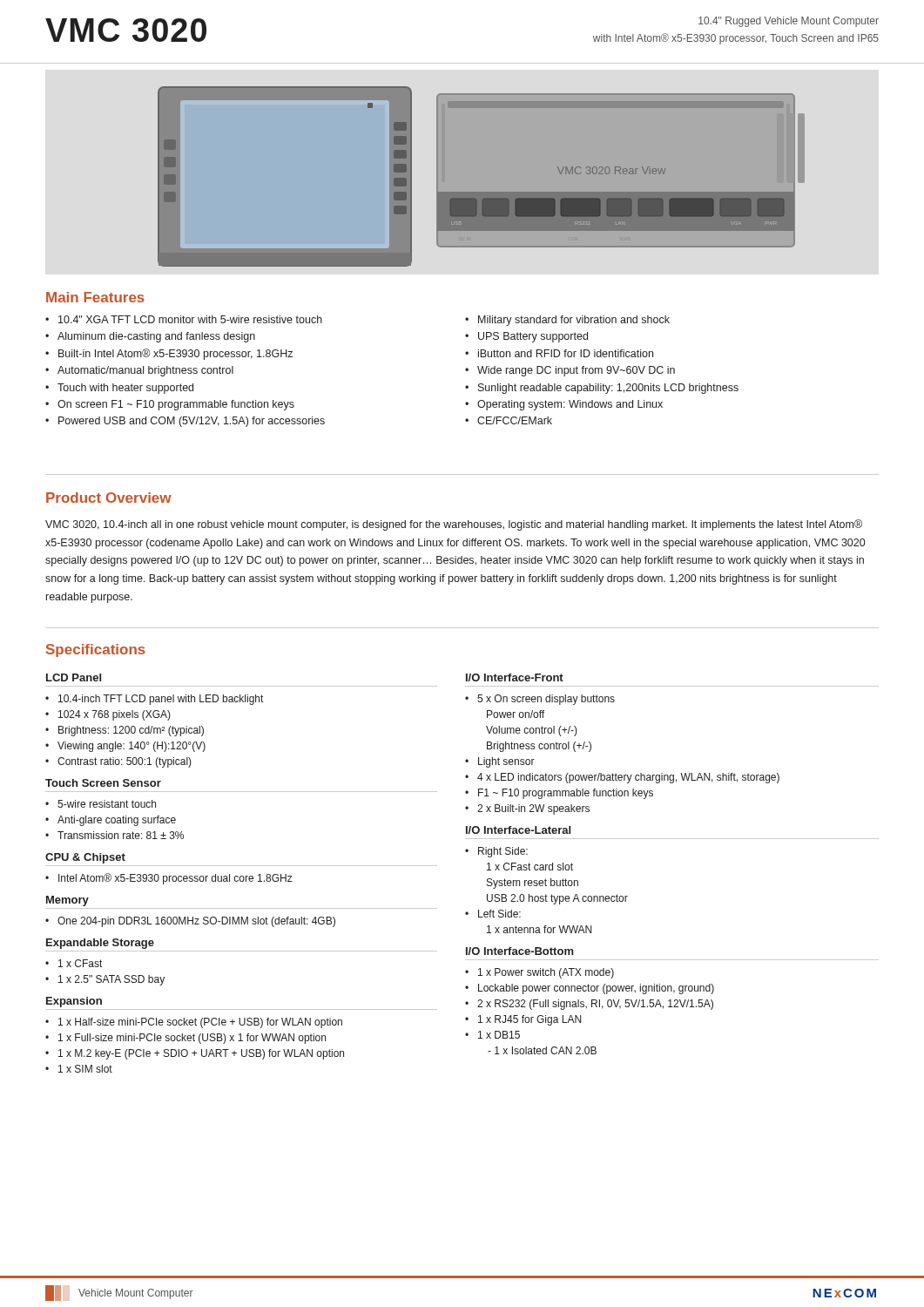924x1307 pixels.
Task: Locate the text "•1 x CFast"
Action: pyautogui.click(x=74, y=964)
